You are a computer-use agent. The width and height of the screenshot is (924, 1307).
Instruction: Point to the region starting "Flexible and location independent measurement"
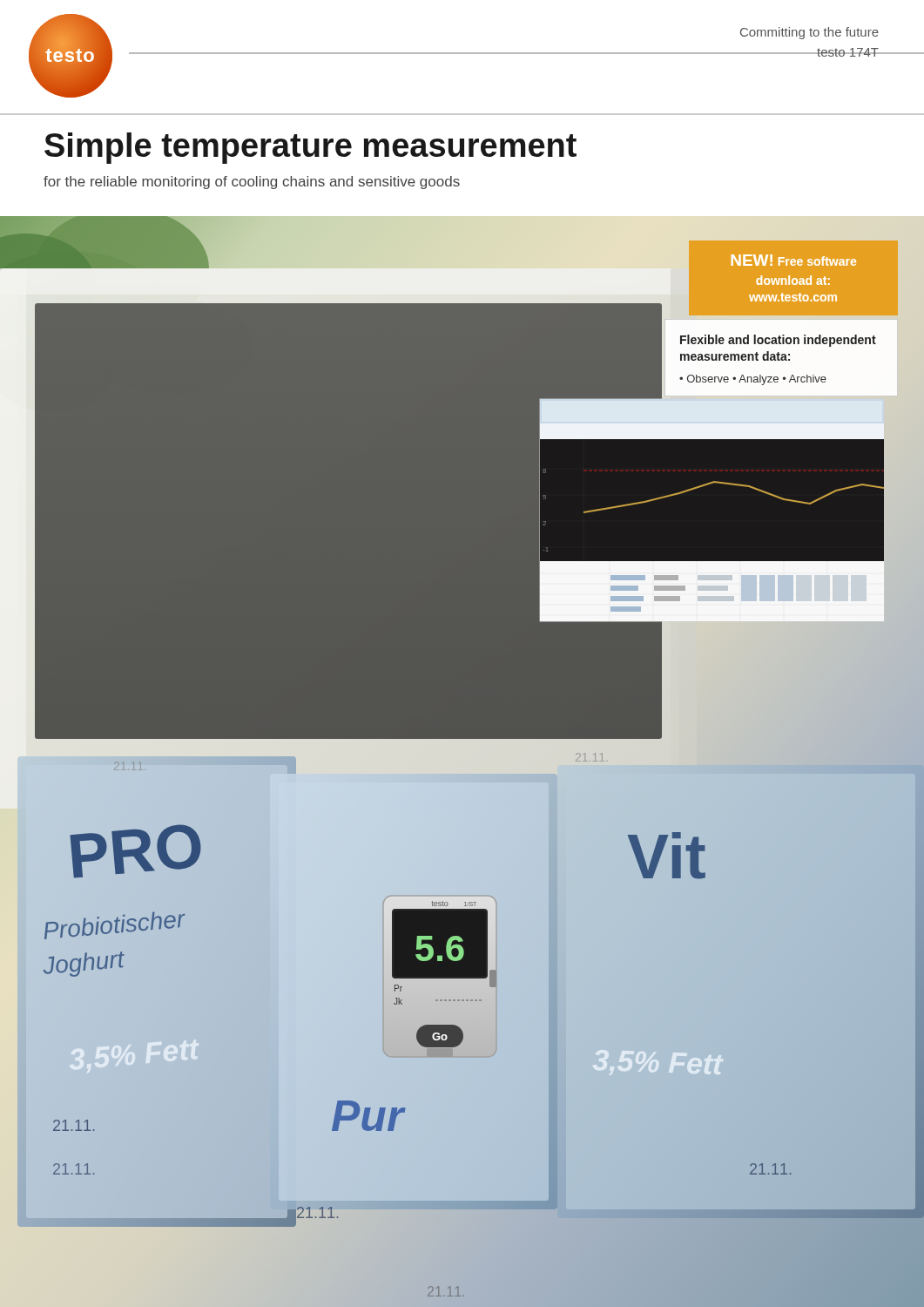click(x=778, y=348)
